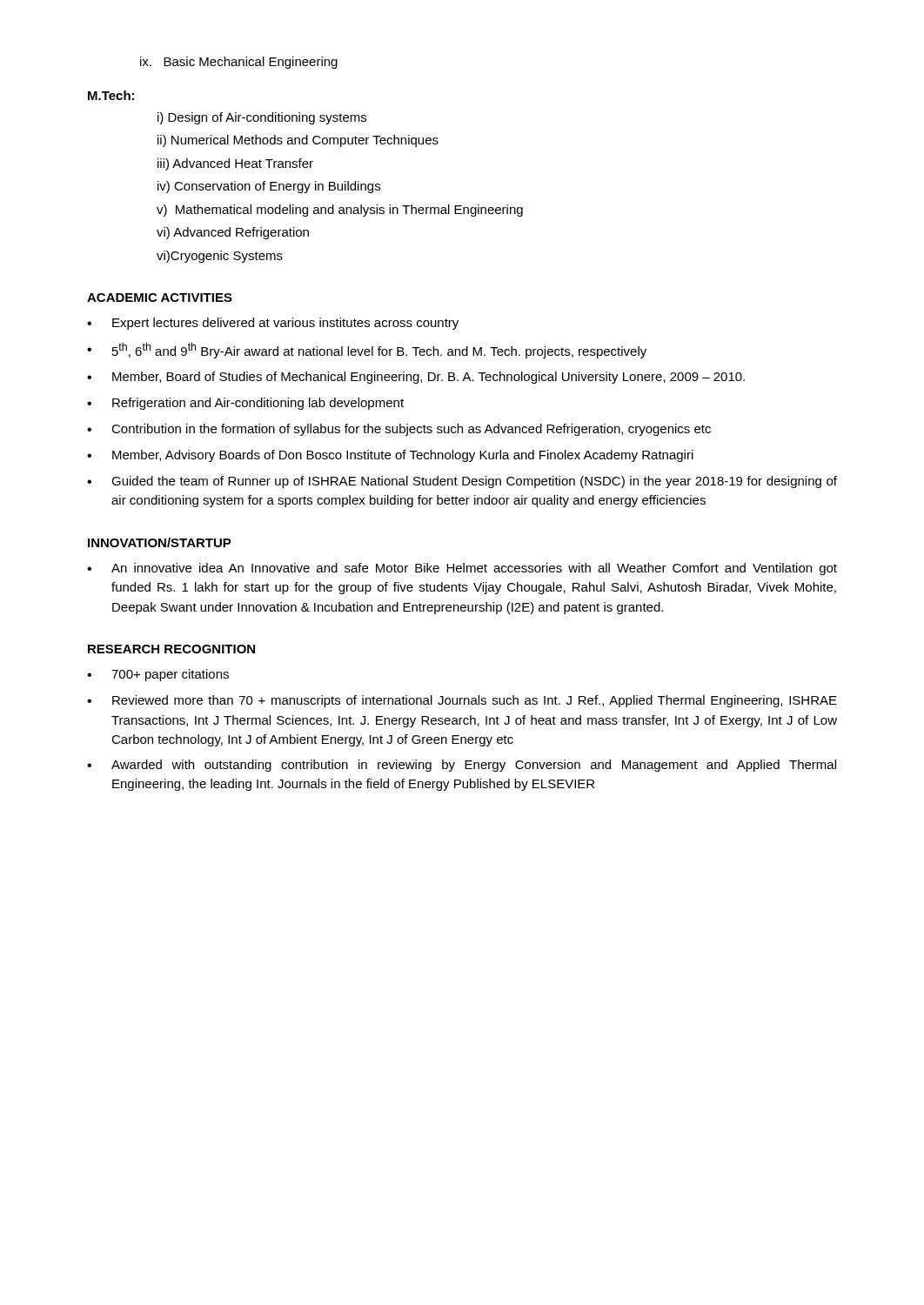Where is the passage that starts "• An innovative idea An Innovative"?

462,588
